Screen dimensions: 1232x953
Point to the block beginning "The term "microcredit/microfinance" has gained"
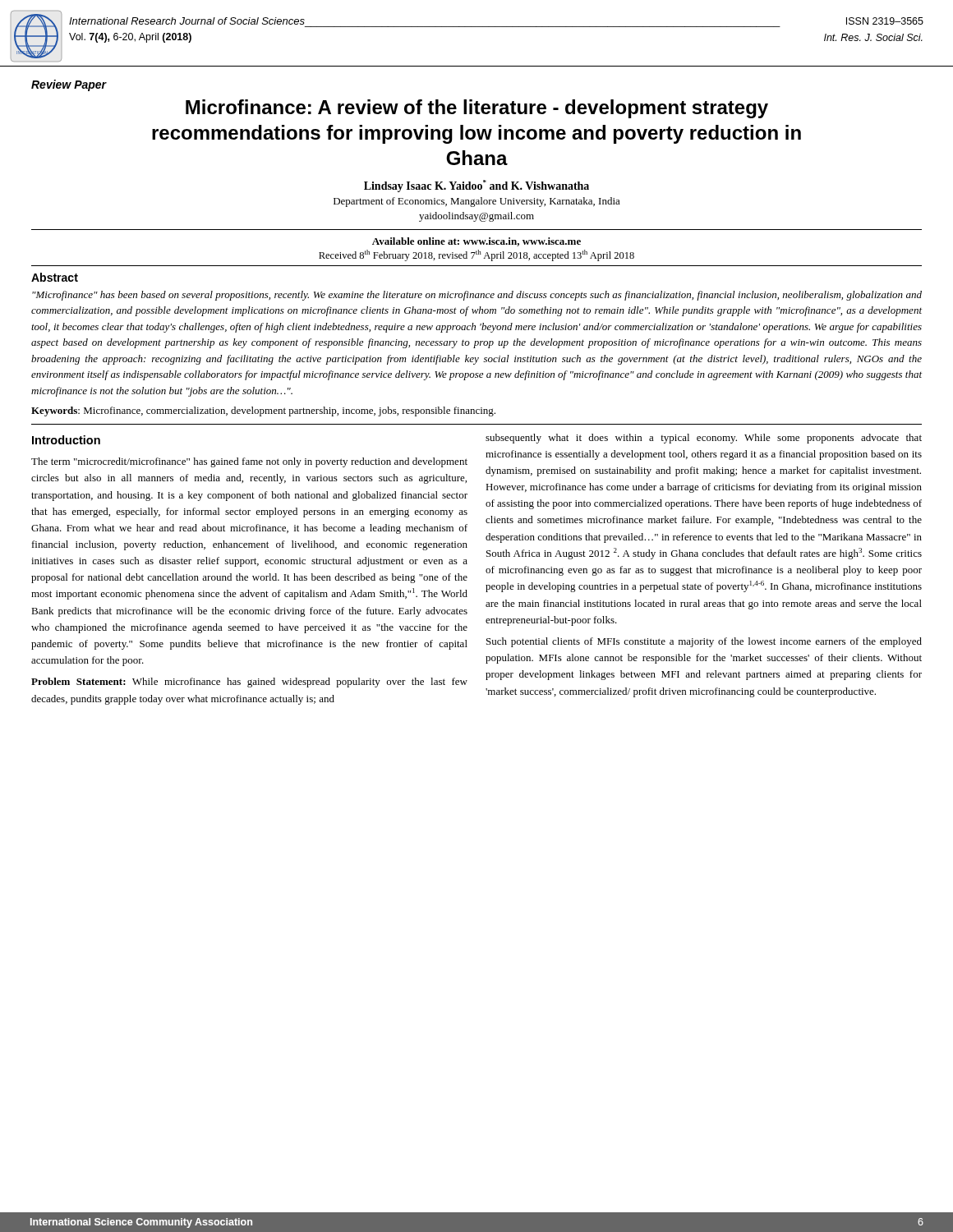point(249,580)
